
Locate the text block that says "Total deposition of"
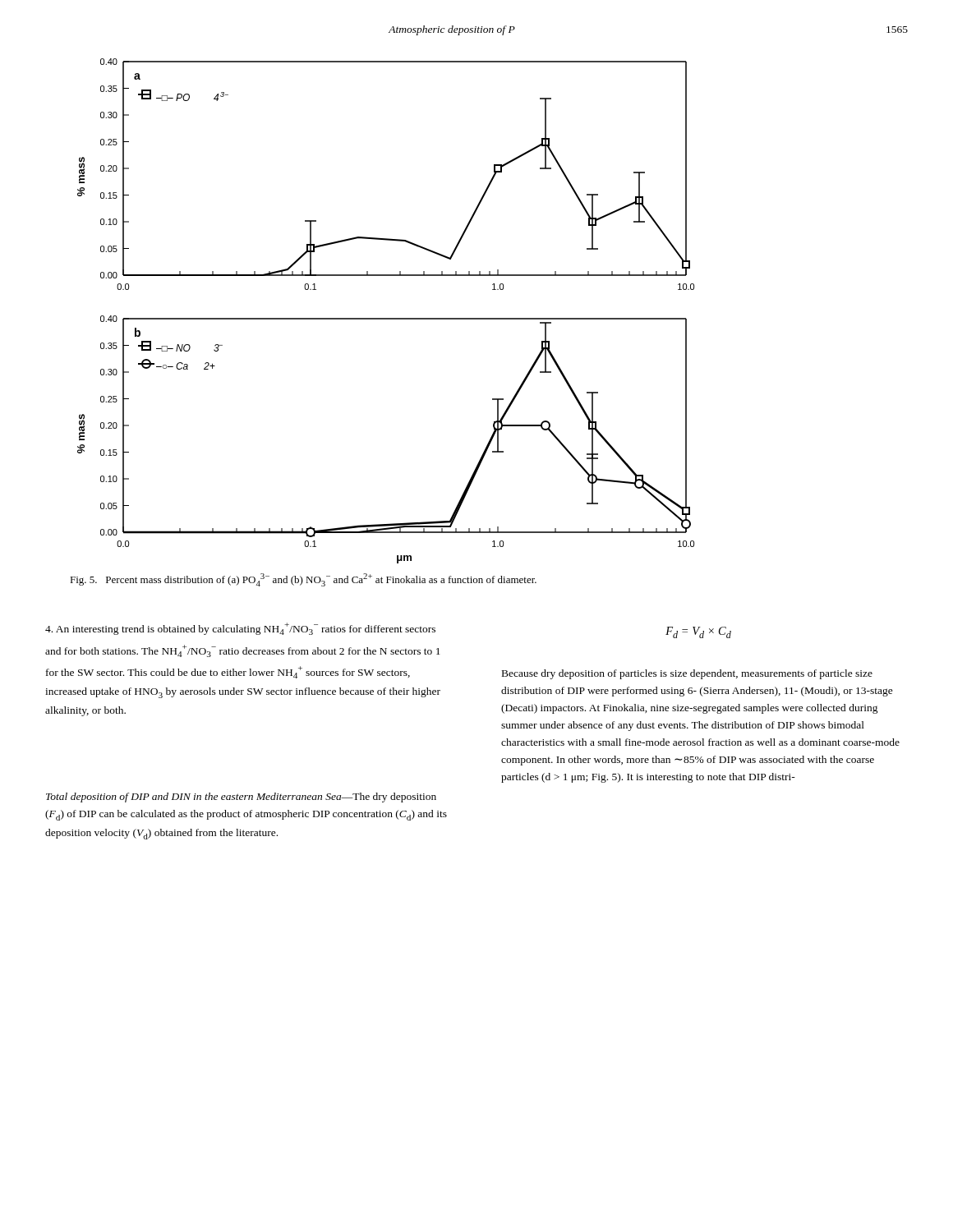(x=246, y=816)
